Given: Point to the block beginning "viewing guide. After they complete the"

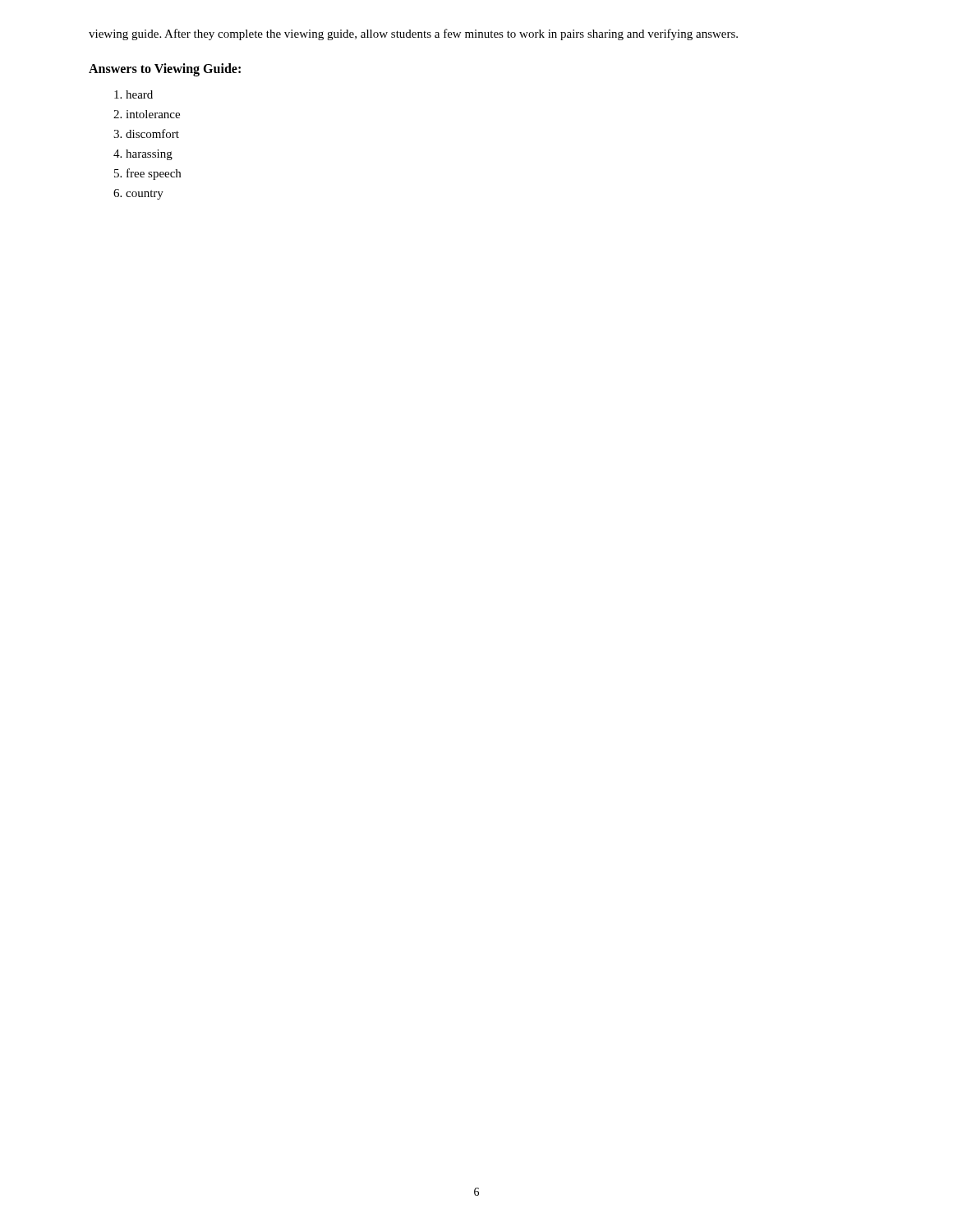Looking at the screenshot, I should [x=414, y=34].
